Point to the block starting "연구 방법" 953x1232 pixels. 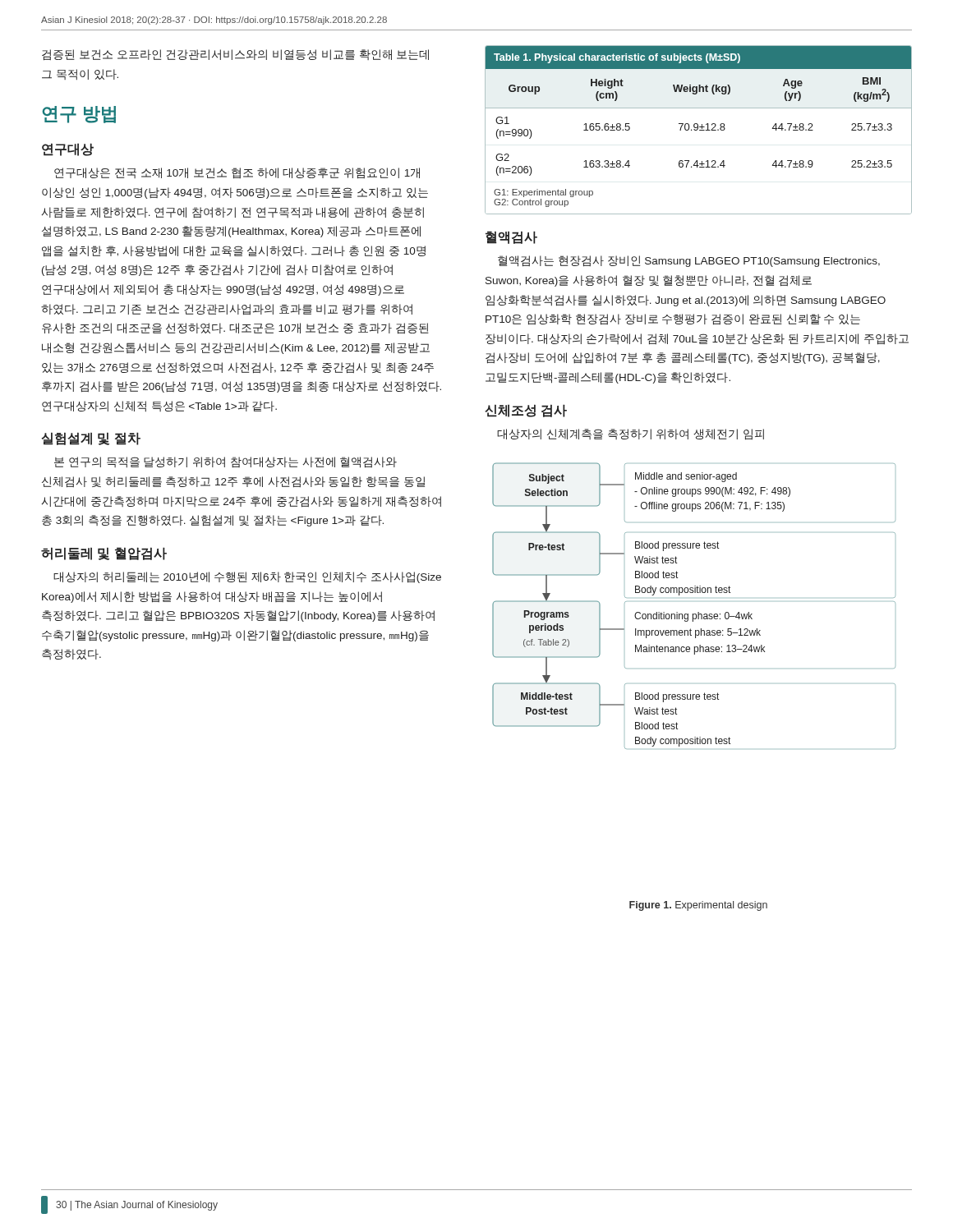coord(80,114)
